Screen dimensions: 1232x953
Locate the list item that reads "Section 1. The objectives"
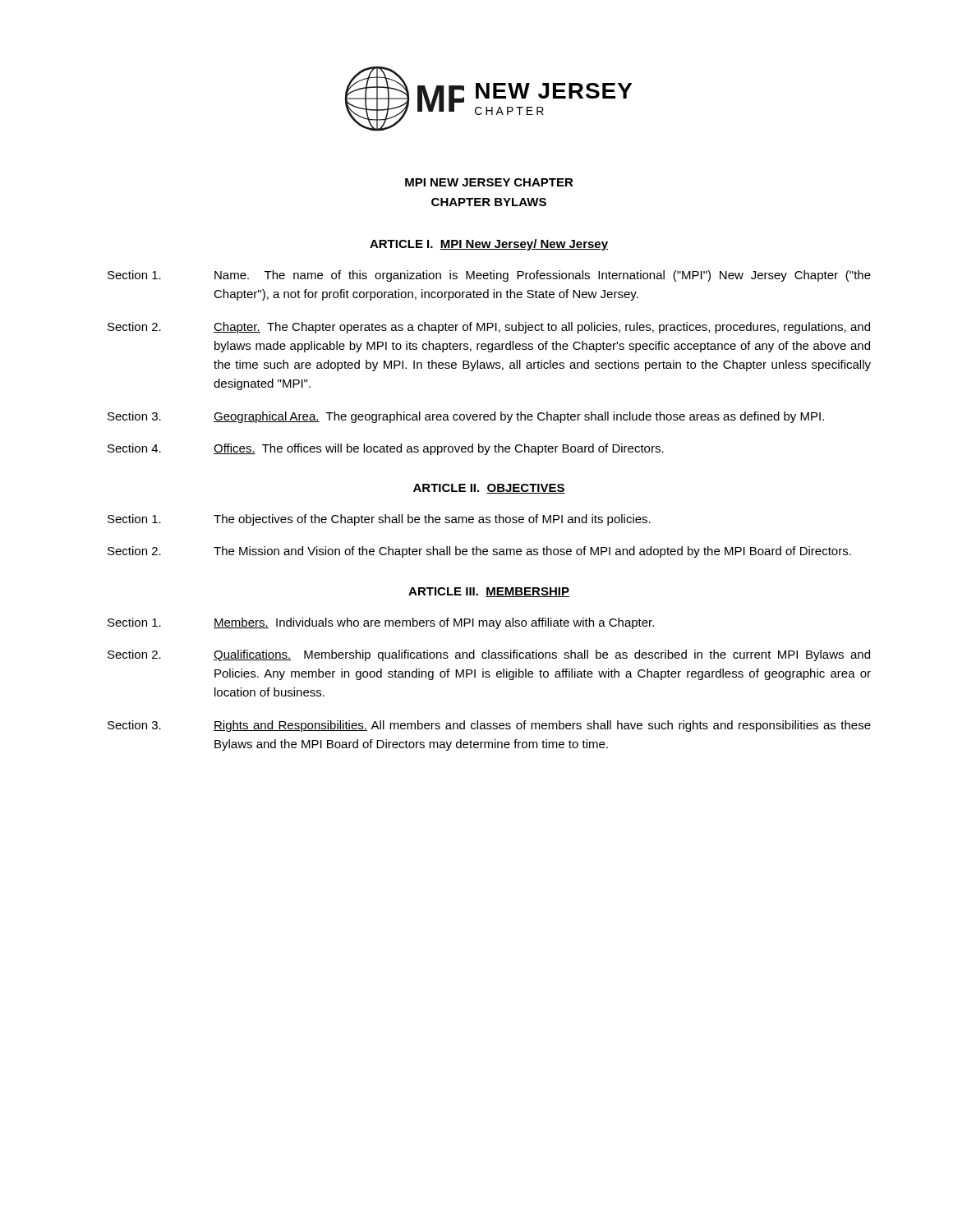coord(489,519)
